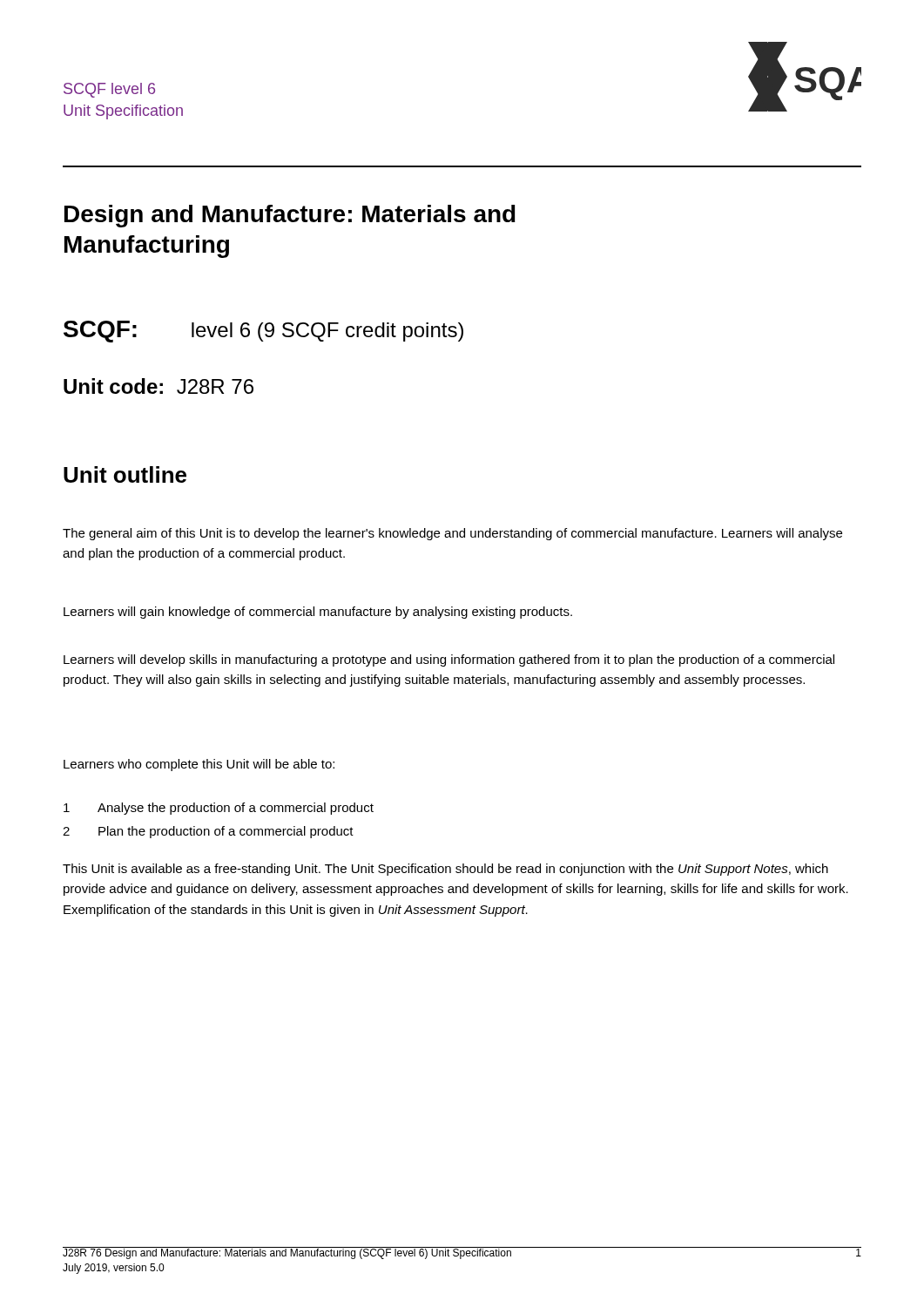Locate the block of text that opens with "This Unit is available as a free-standing"
This screenshot has width=924, height=1307.
(x=456, y=889)
